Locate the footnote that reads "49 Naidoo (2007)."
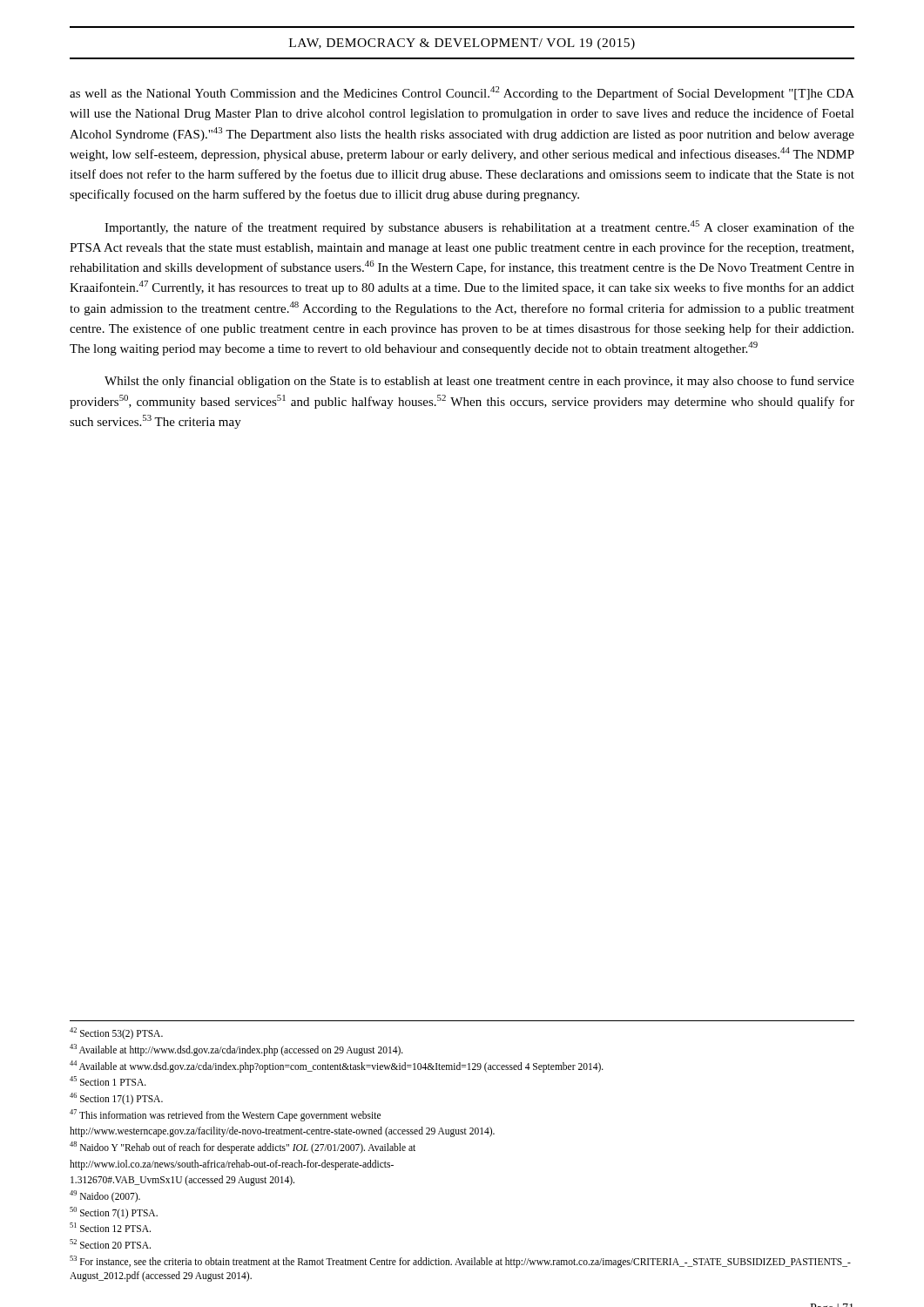Viewport: 924px width, 1307px height. pos(105,1196)
